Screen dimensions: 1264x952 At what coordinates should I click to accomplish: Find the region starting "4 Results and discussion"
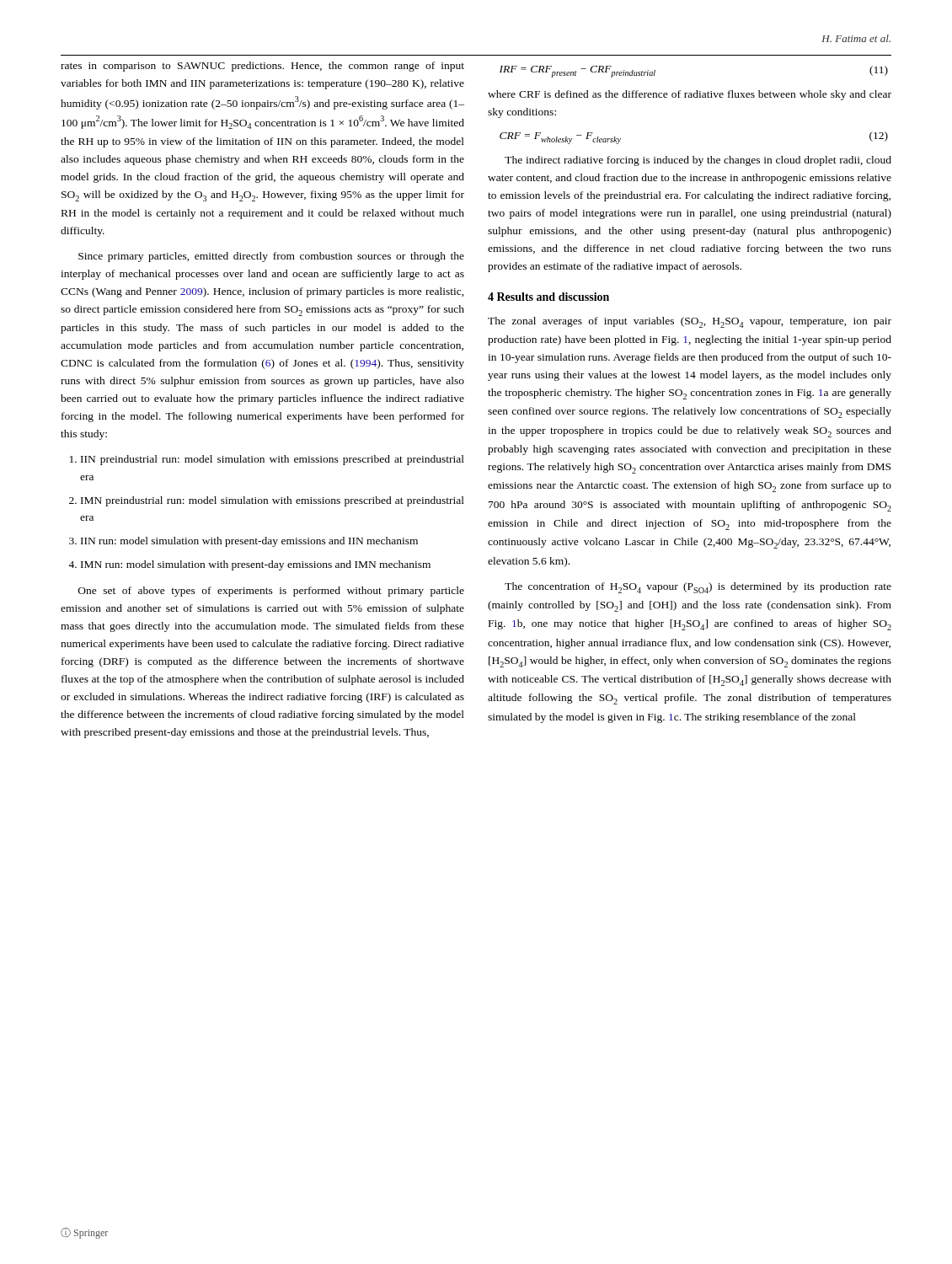(x=549, y=297)
